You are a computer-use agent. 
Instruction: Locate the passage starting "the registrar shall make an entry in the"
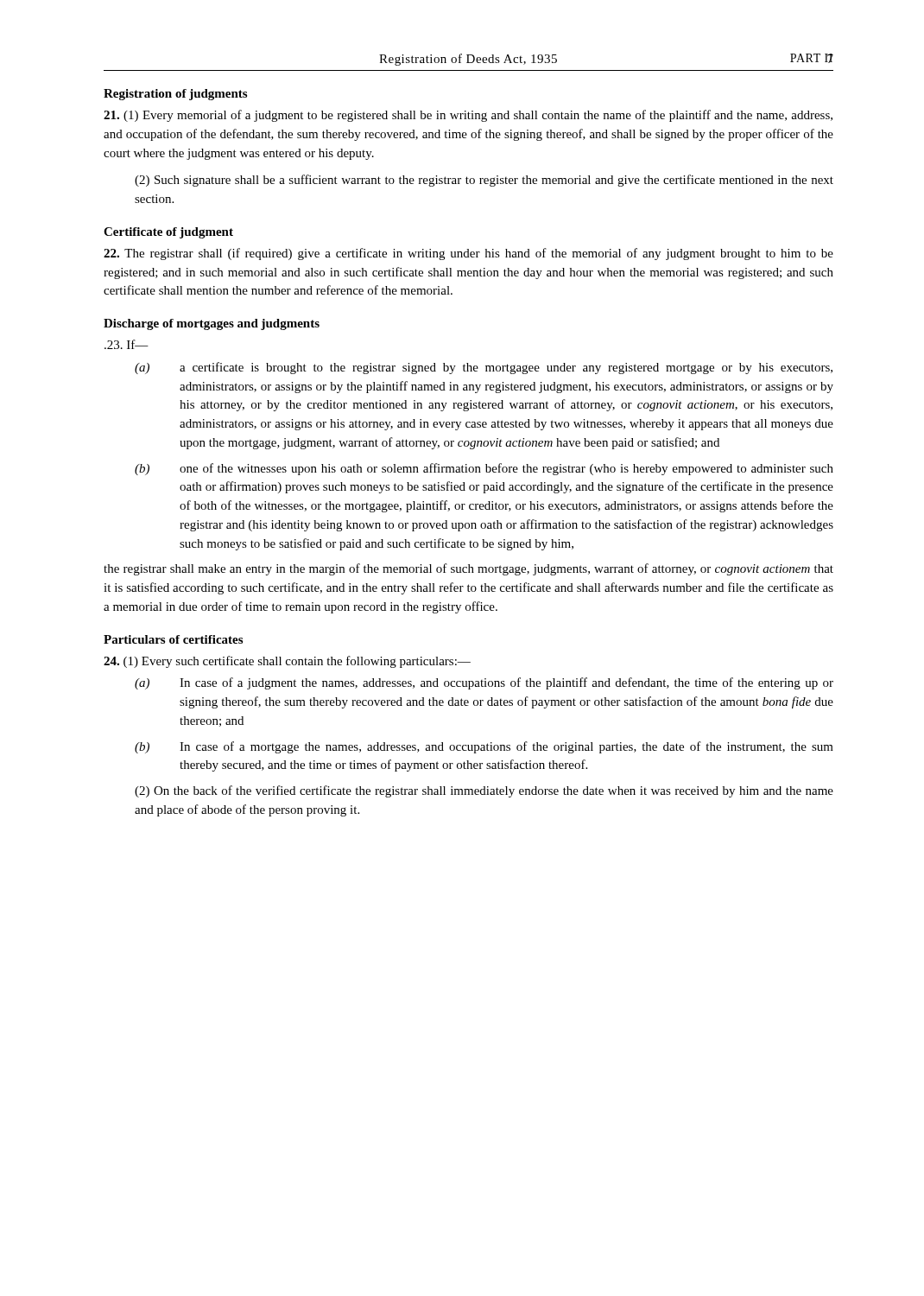point(468,588)
